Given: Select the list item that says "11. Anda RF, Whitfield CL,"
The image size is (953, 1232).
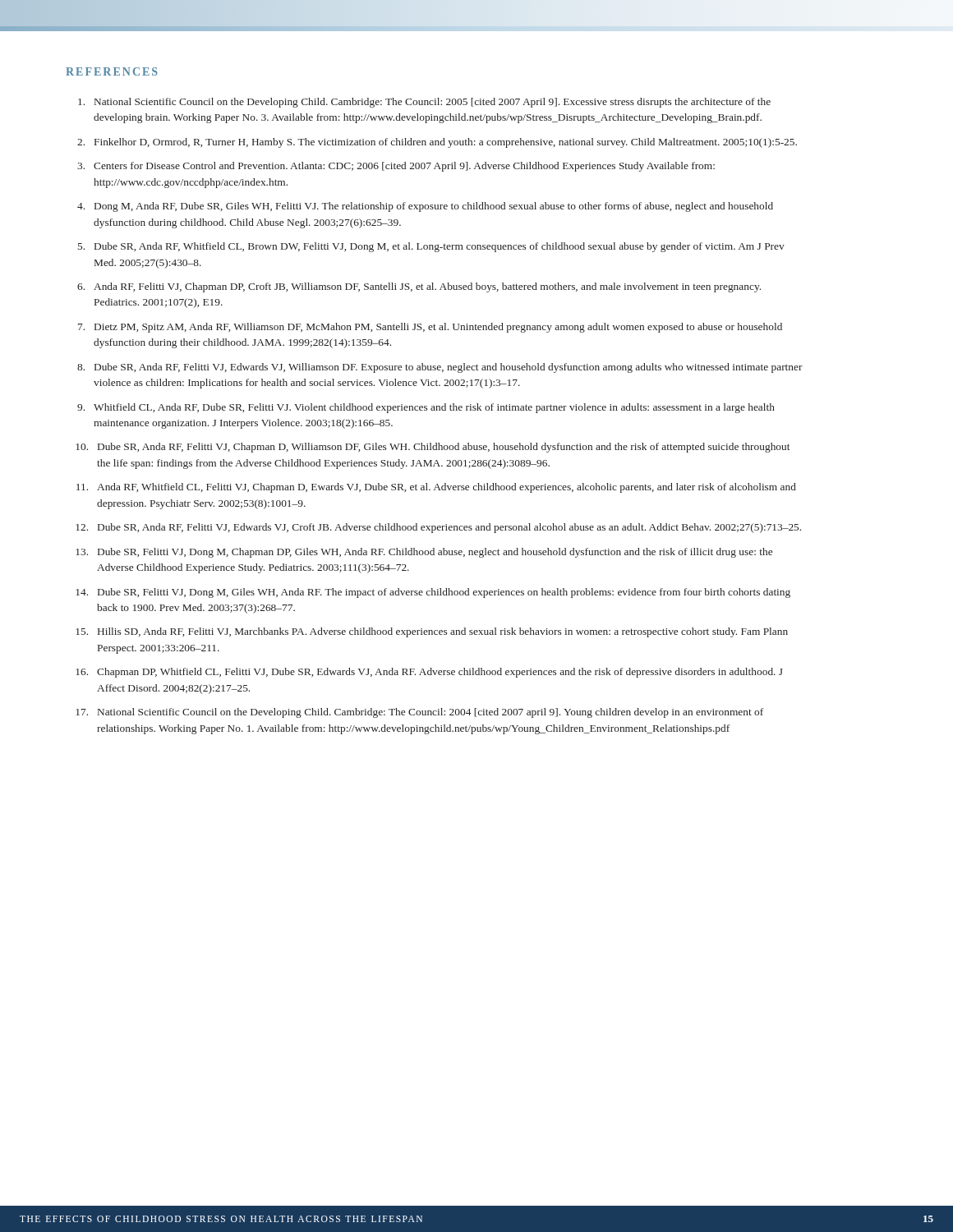Looking at the screenshot, I should pos(435,495).
